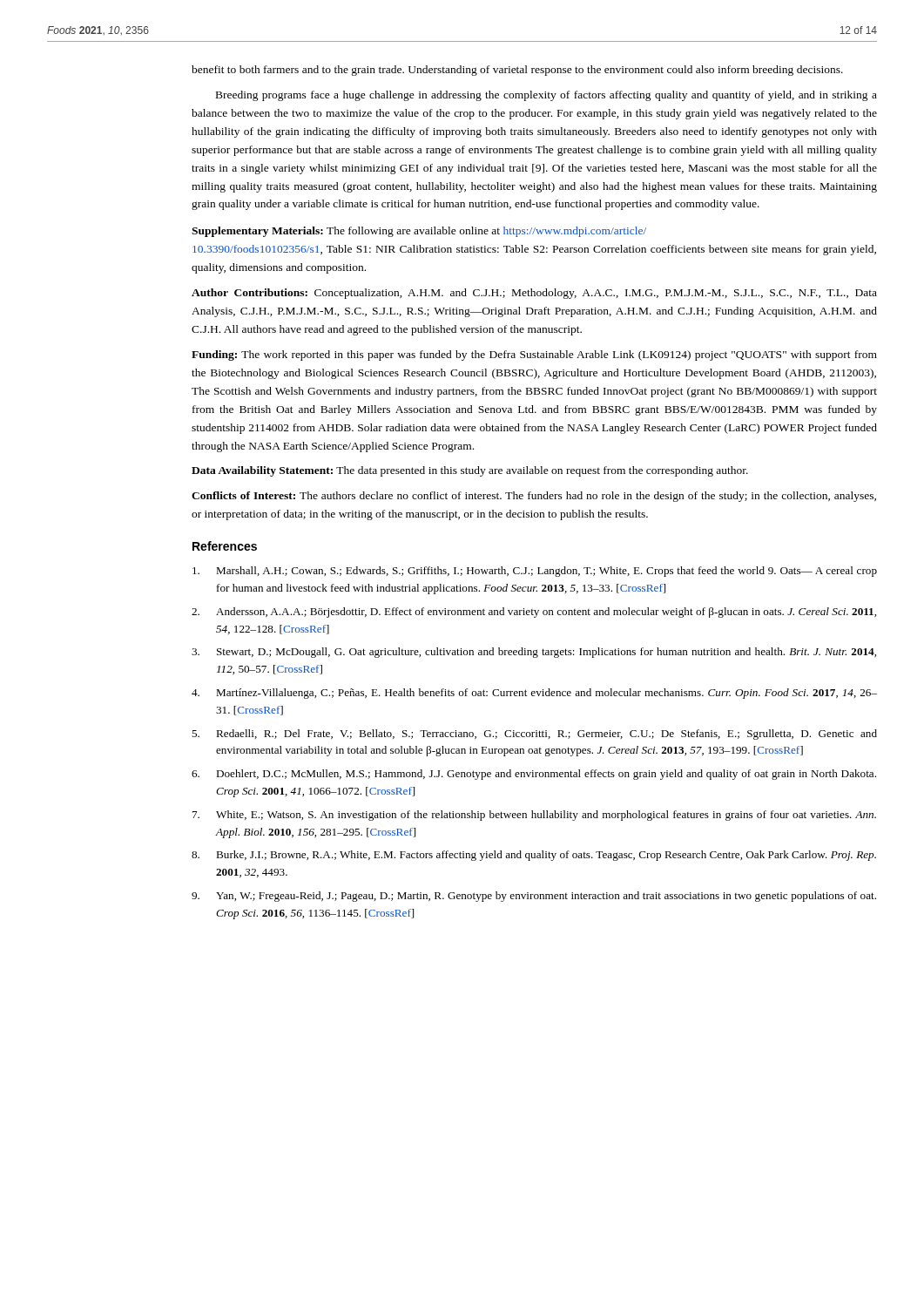
Task: Select the region starting "3. Stewart, D.; McDougall, G. Oat agriculture,"
Action: pyautogui.click(x=534, y=661)
